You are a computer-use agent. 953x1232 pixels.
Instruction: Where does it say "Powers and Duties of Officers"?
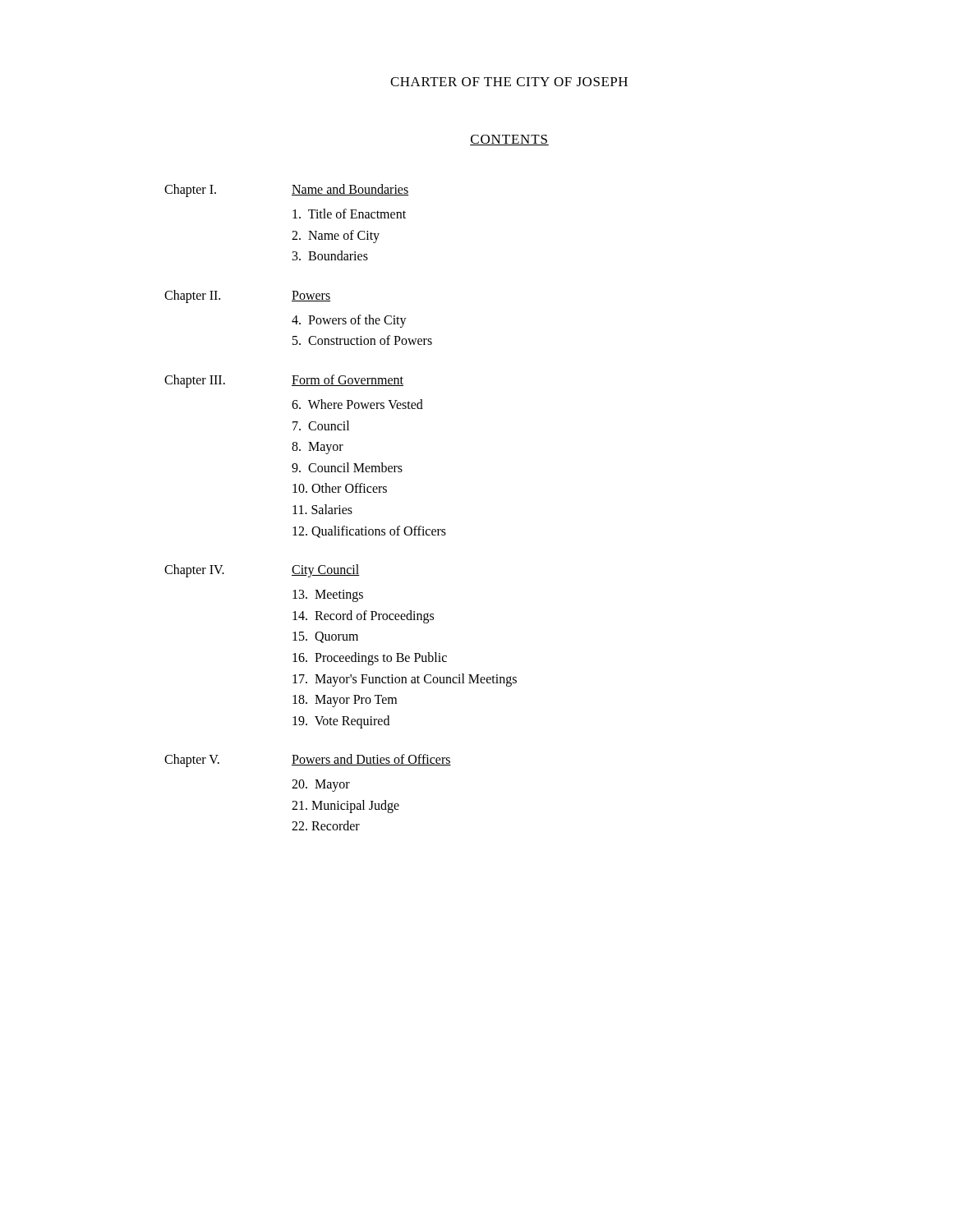coord(371,760)
